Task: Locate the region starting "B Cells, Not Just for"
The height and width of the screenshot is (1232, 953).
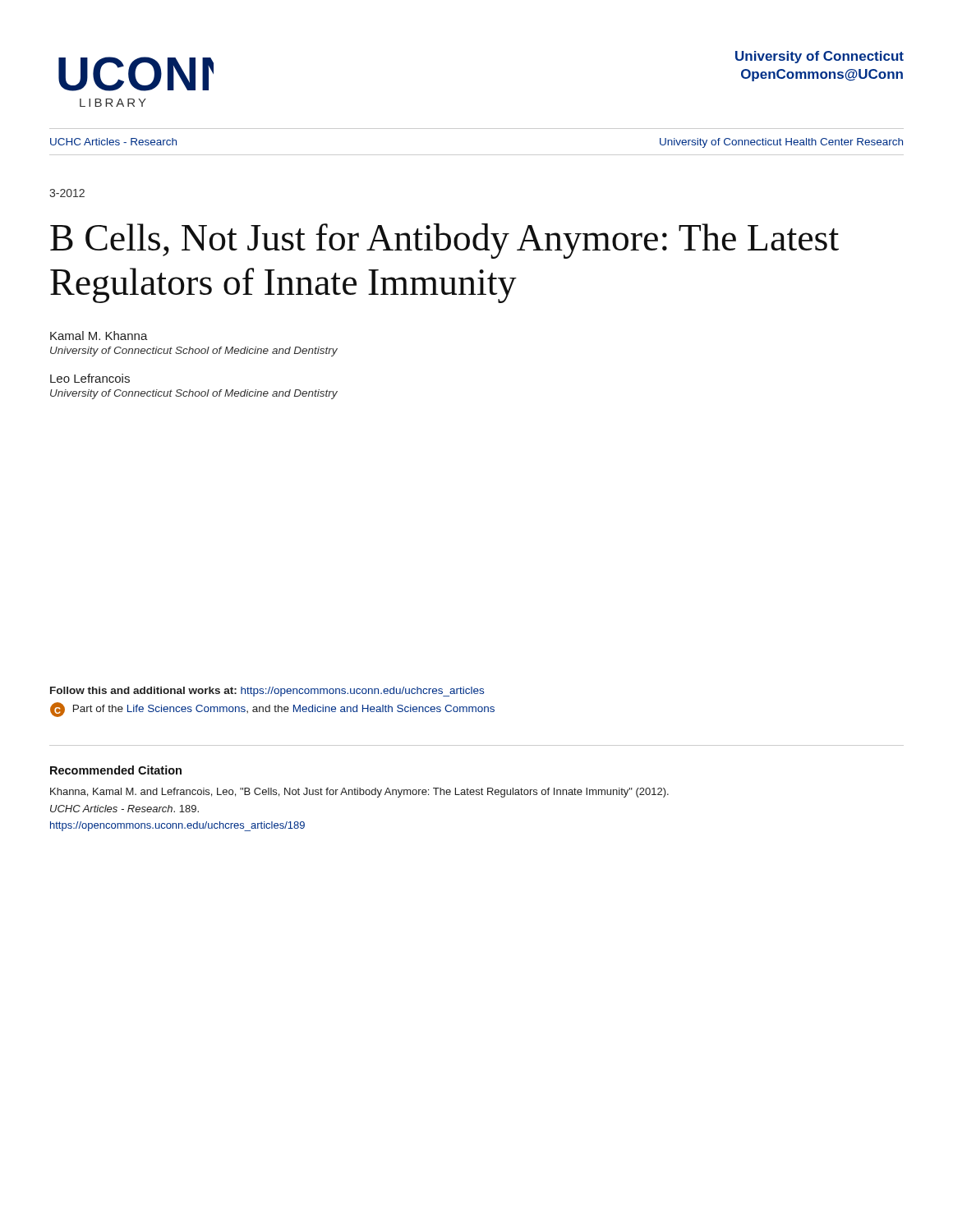Action: click(x=444, y=260)
